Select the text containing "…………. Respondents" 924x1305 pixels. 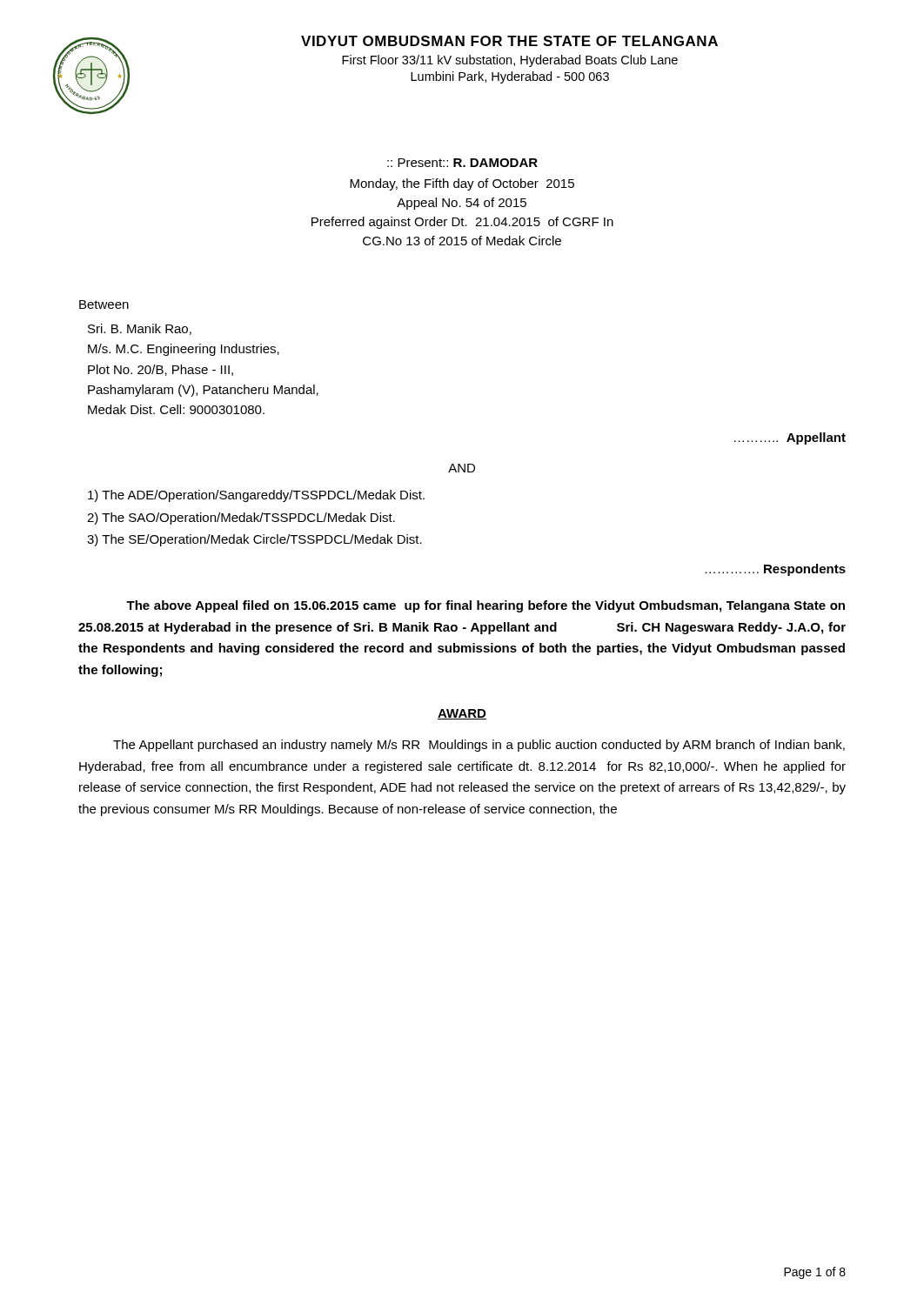[775, 568]
